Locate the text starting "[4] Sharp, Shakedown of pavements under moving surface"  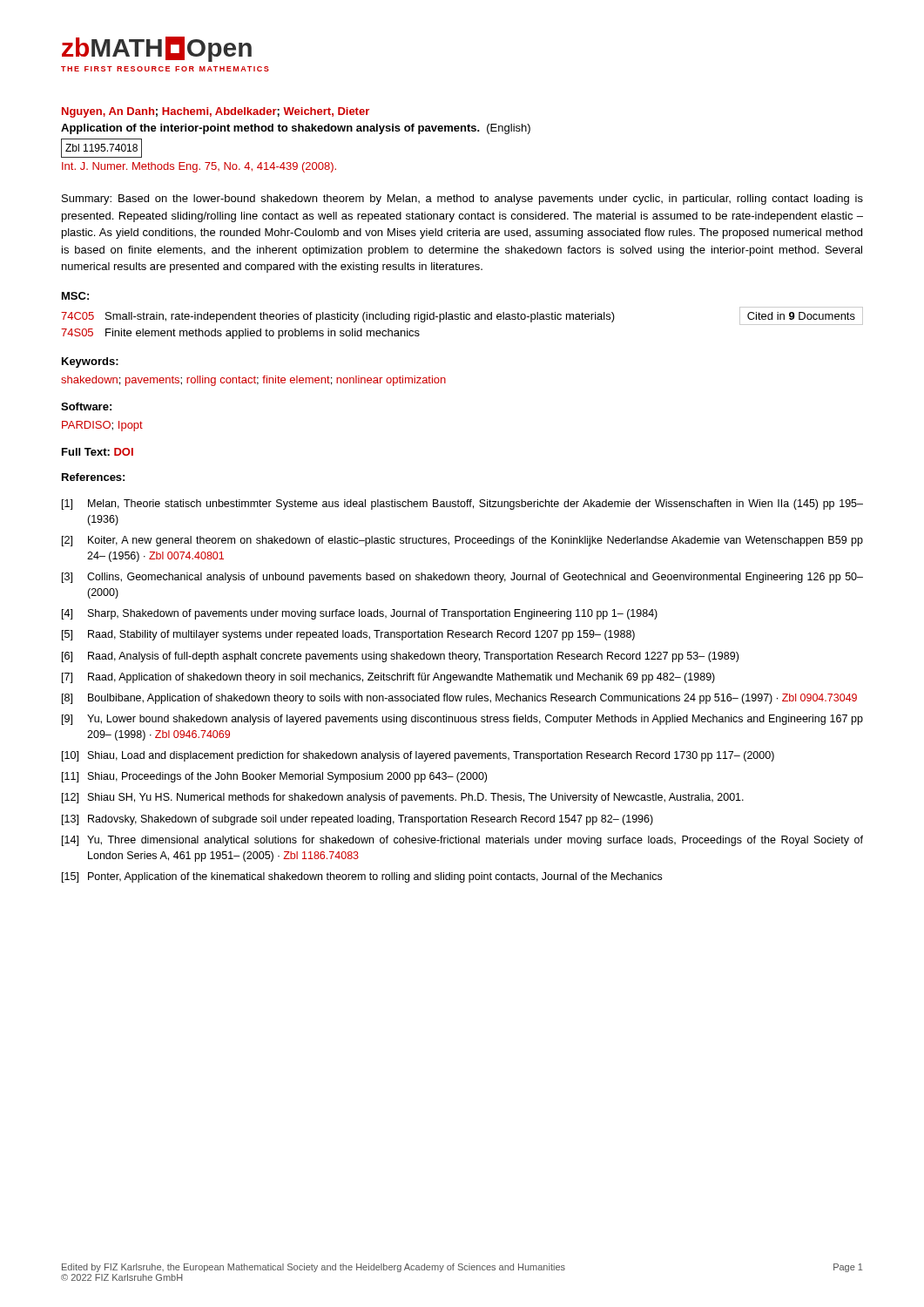pyautogui.click(x=462, y=614)
